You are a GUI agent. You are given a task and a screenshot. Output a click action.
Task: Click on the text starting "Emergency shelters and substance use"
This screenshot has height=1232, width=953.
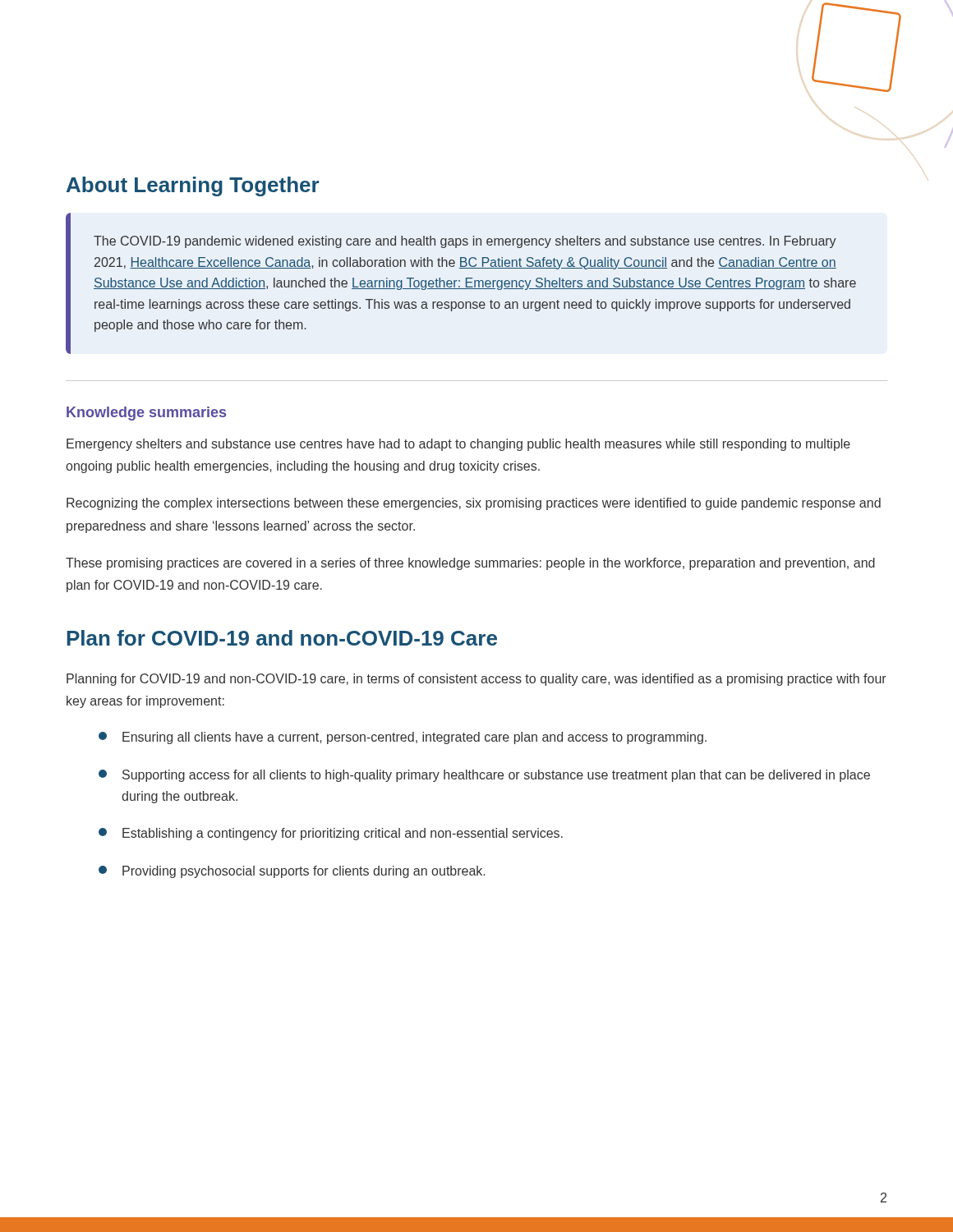pos(458,455)
